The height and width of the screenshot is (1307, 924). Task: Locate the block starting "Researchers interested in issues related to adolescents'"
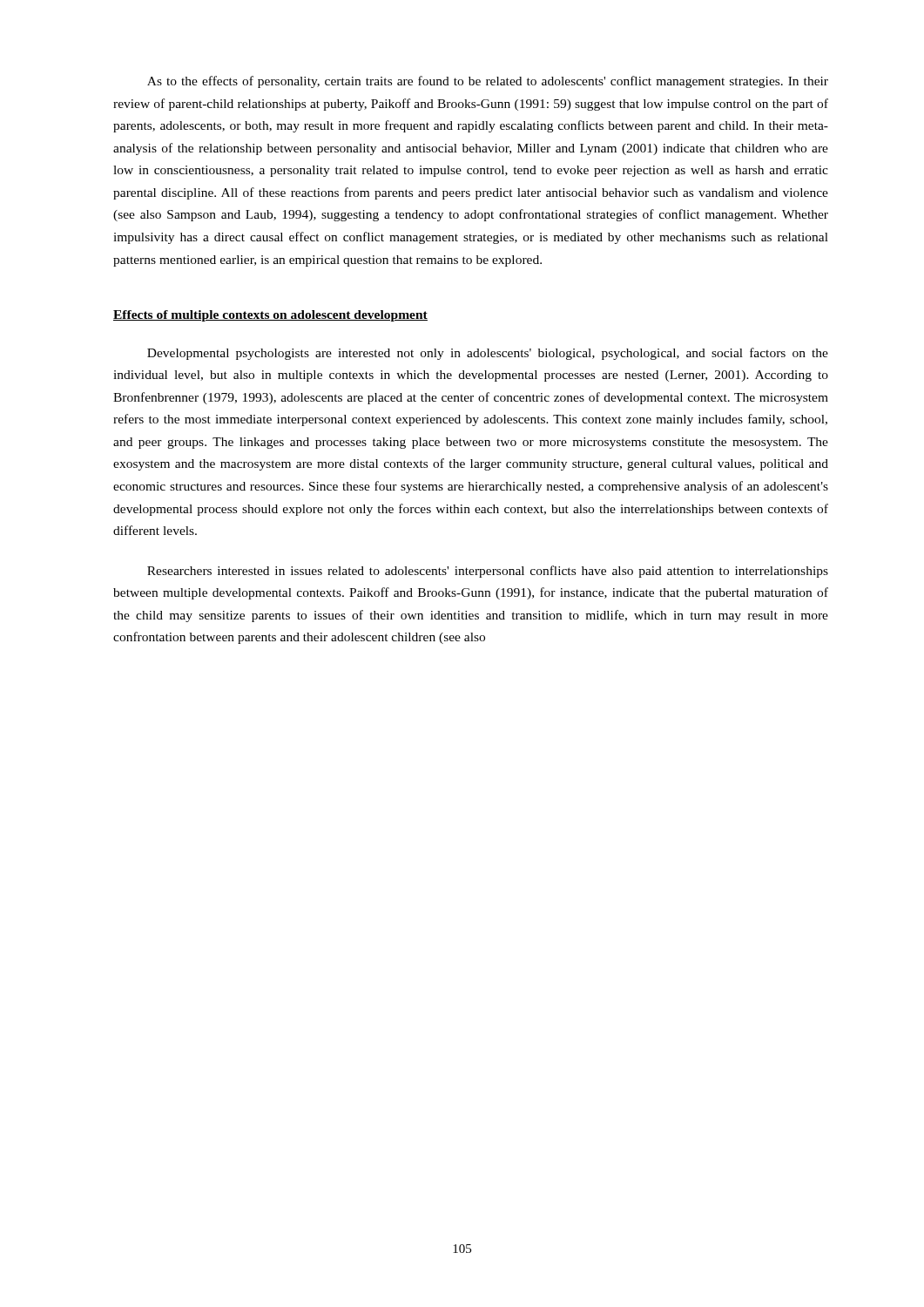coord(471,604)
